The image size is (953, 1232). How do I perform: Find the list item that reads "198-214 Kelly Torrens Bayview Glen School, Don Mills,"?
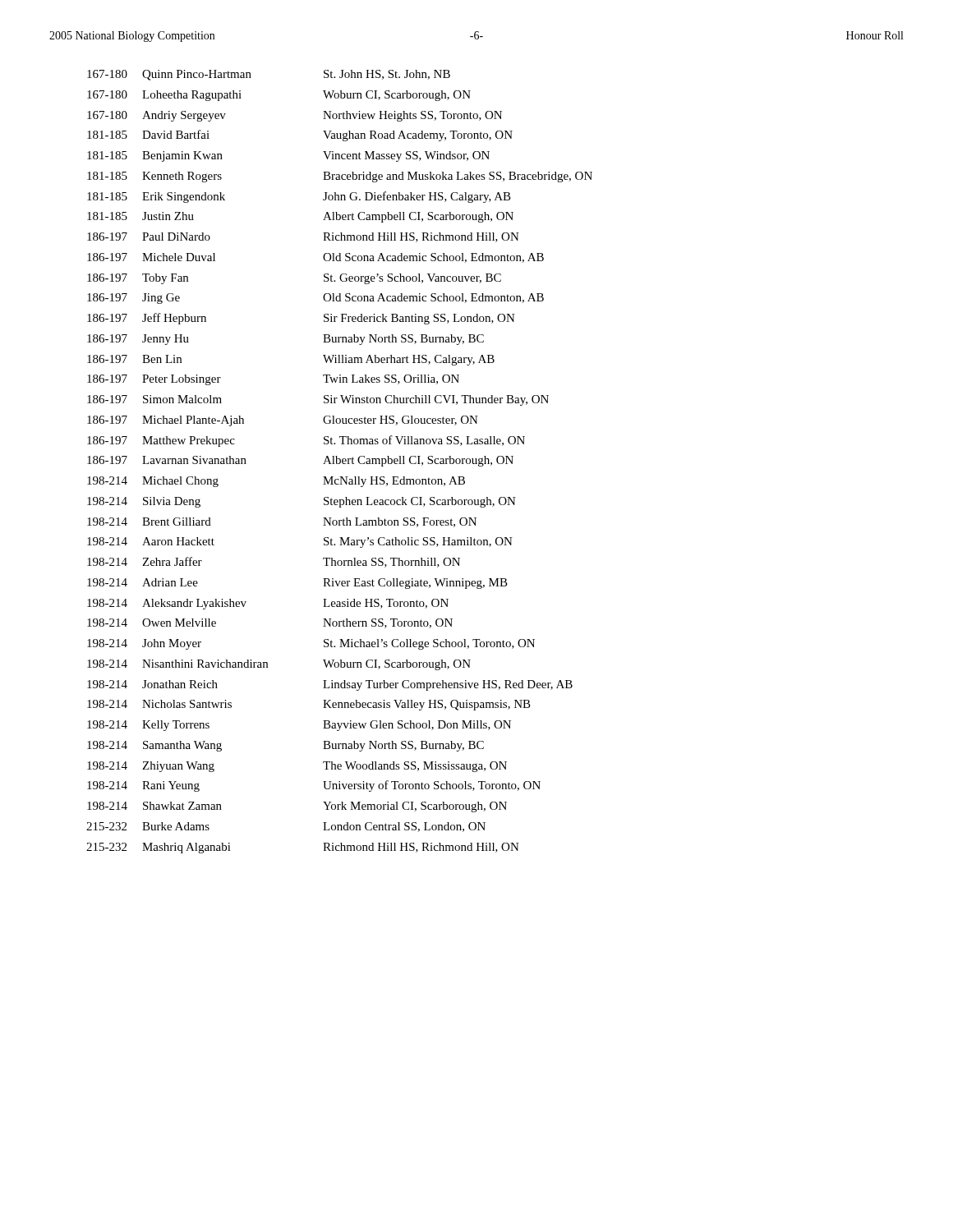[x=476, y=725]
